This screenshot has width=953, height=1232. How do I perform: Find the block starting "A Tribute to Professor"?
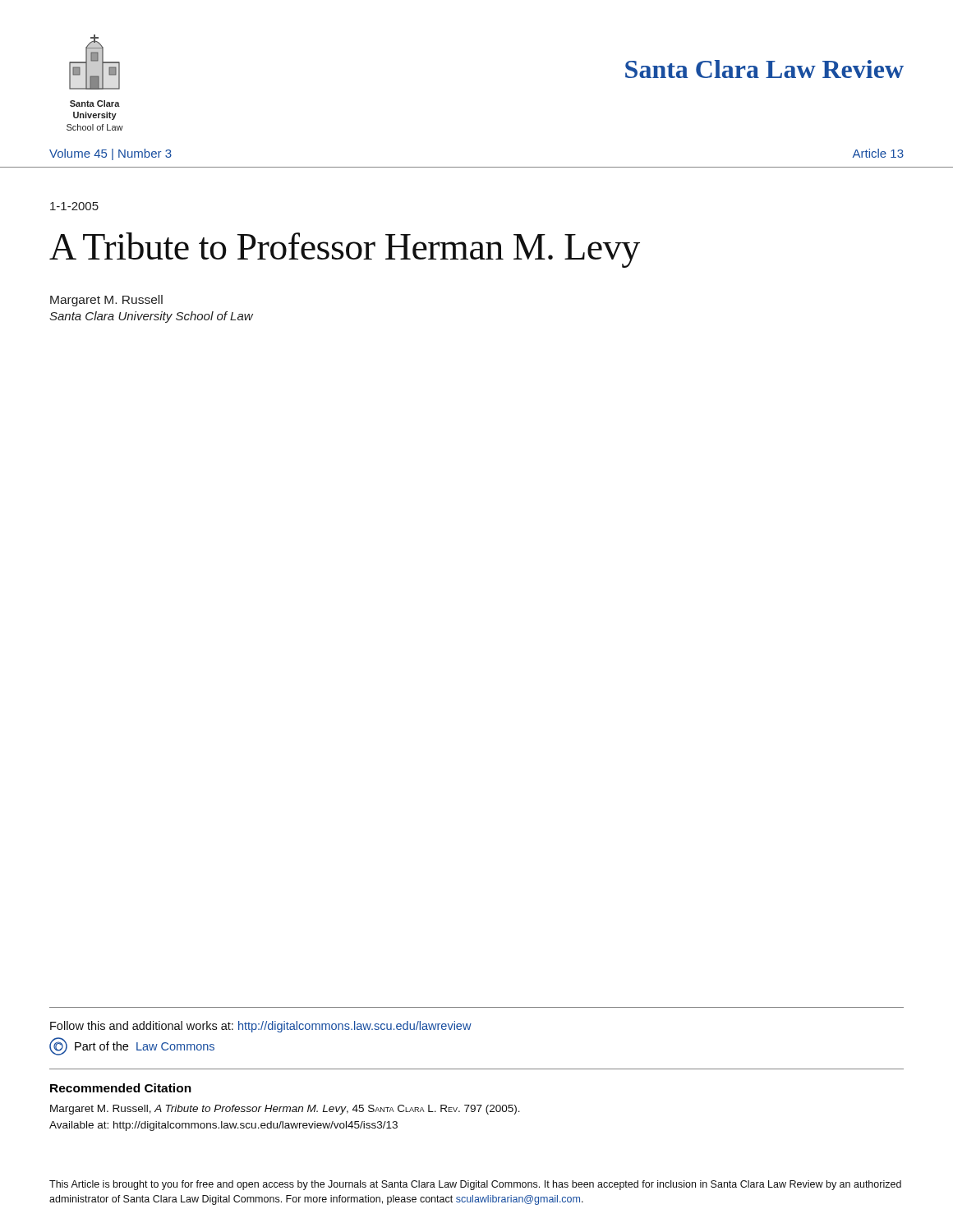tap(345, 247)
